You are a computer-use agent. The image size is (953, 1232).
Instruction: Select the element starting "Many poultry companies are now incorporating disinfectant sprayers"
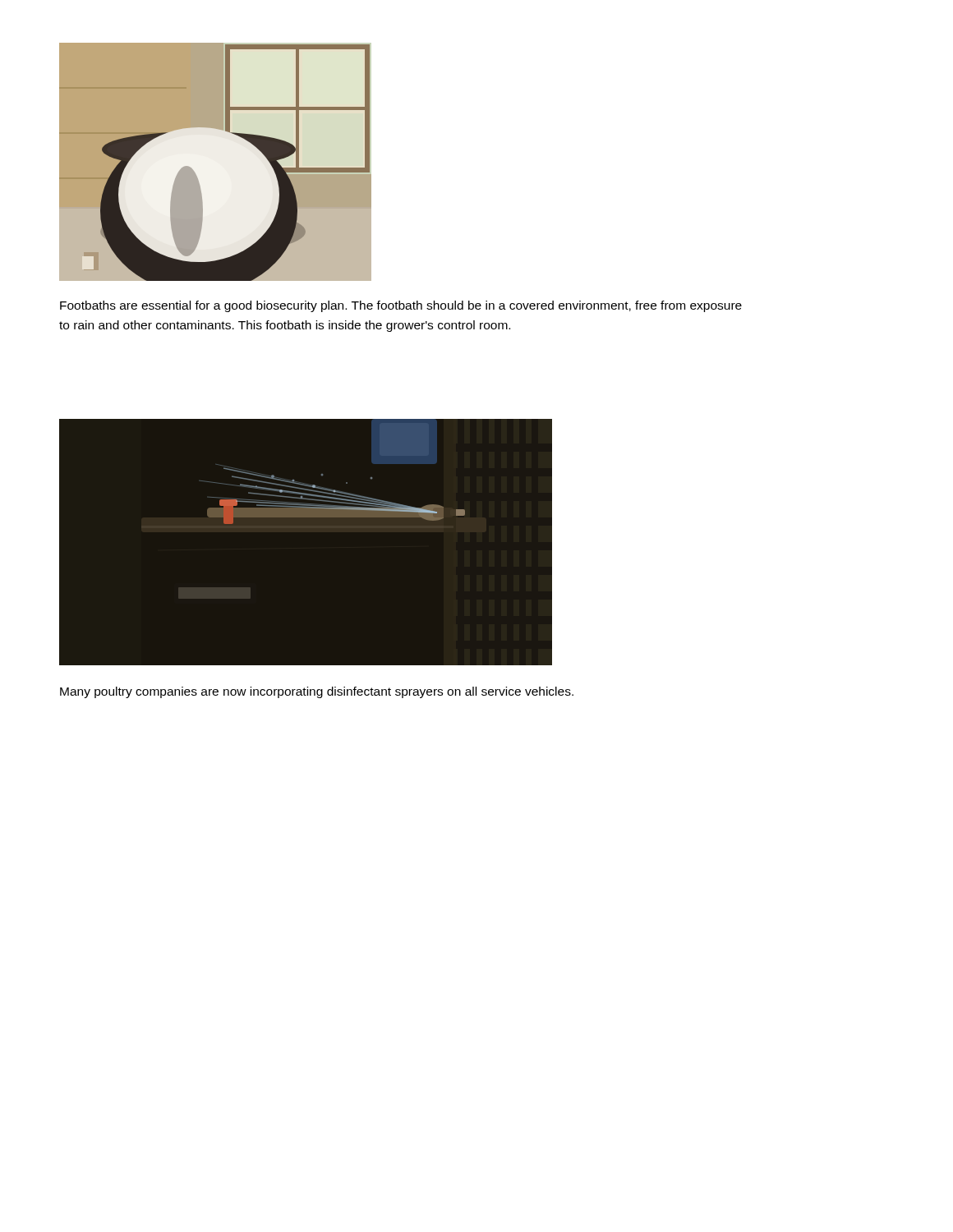(x=317, y=691)
